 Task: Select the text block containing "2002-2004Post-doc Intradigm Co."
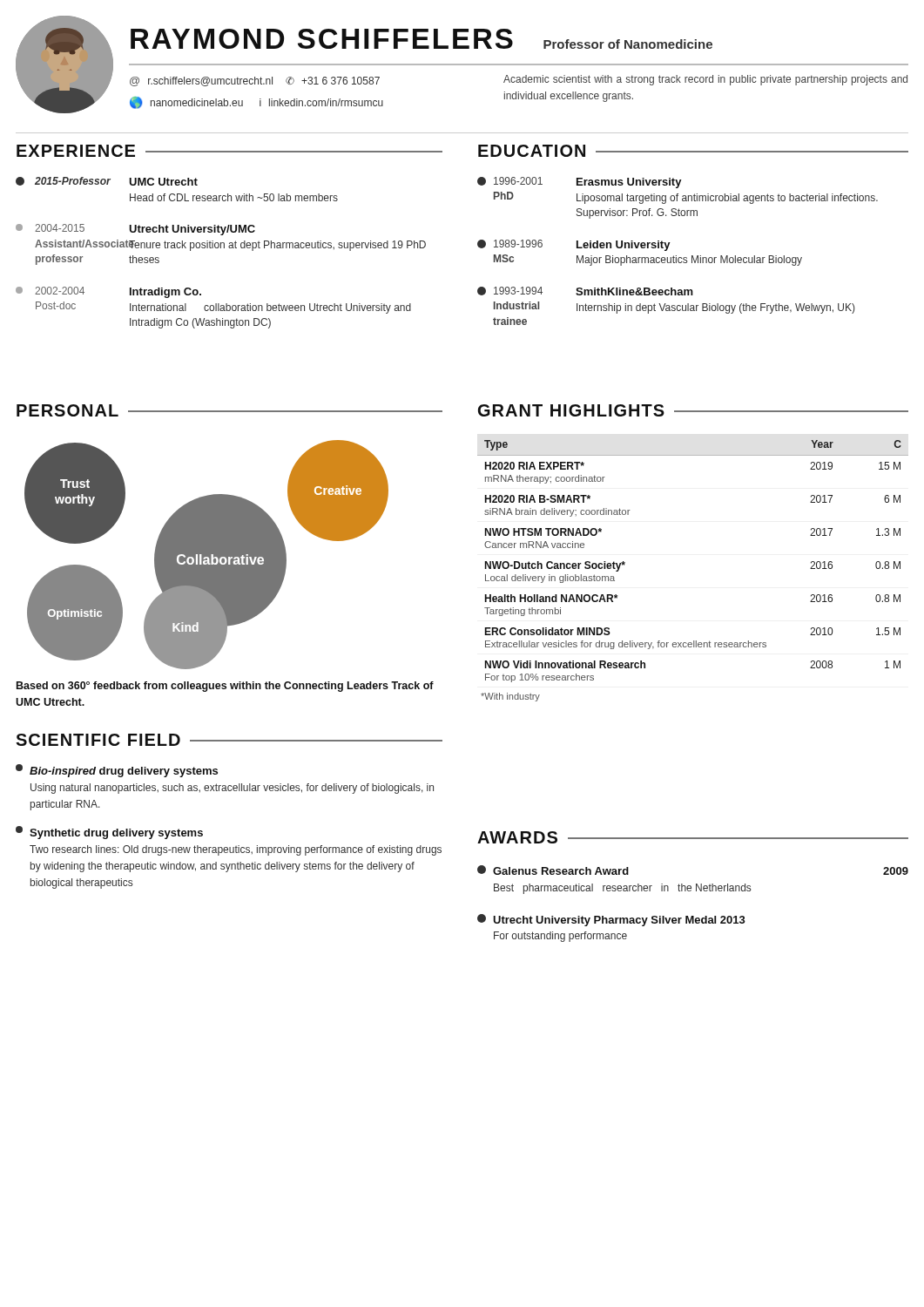(x=229, y=307)
